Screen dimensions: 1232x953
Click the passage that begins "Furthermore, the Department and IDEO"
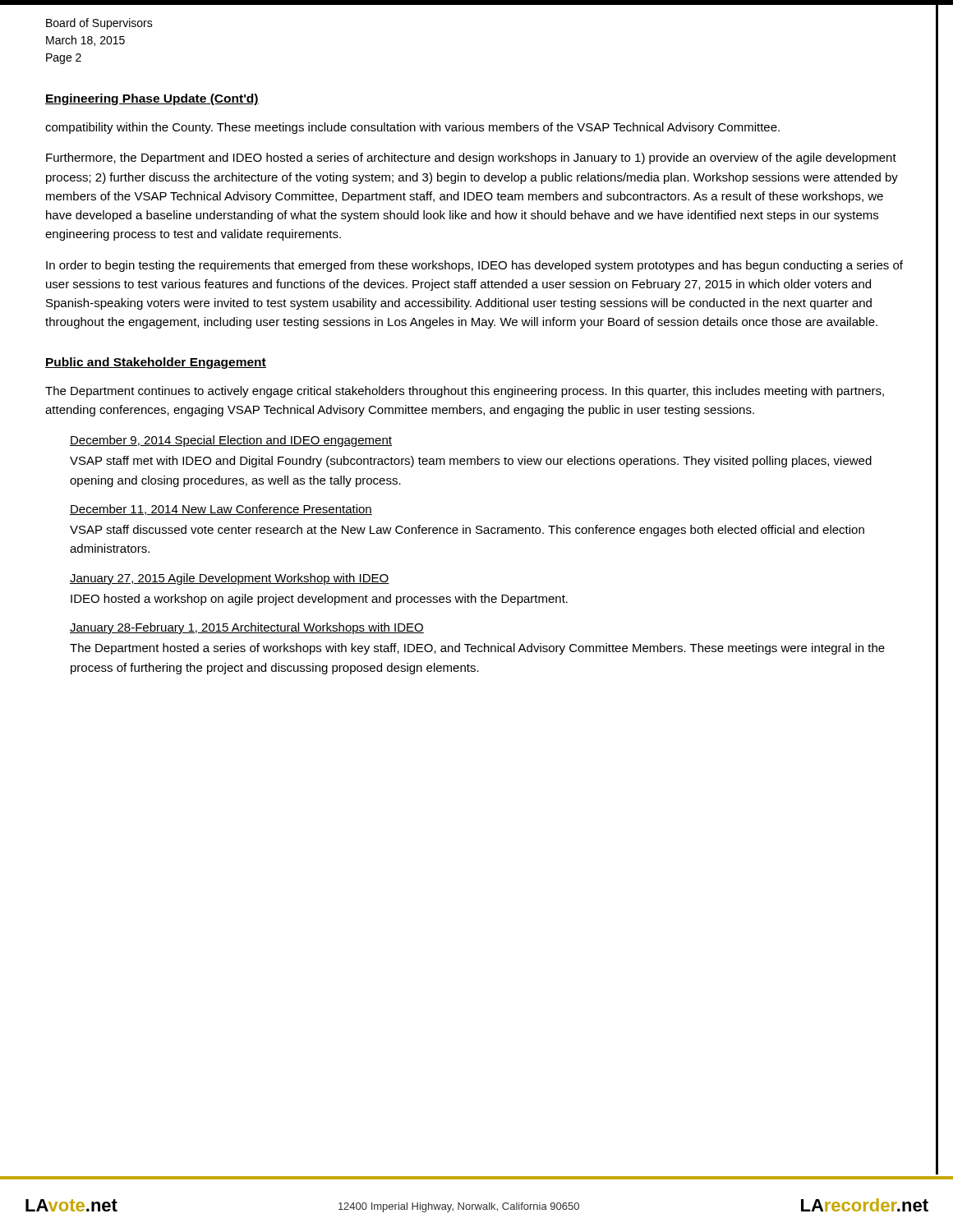(471, 196)
